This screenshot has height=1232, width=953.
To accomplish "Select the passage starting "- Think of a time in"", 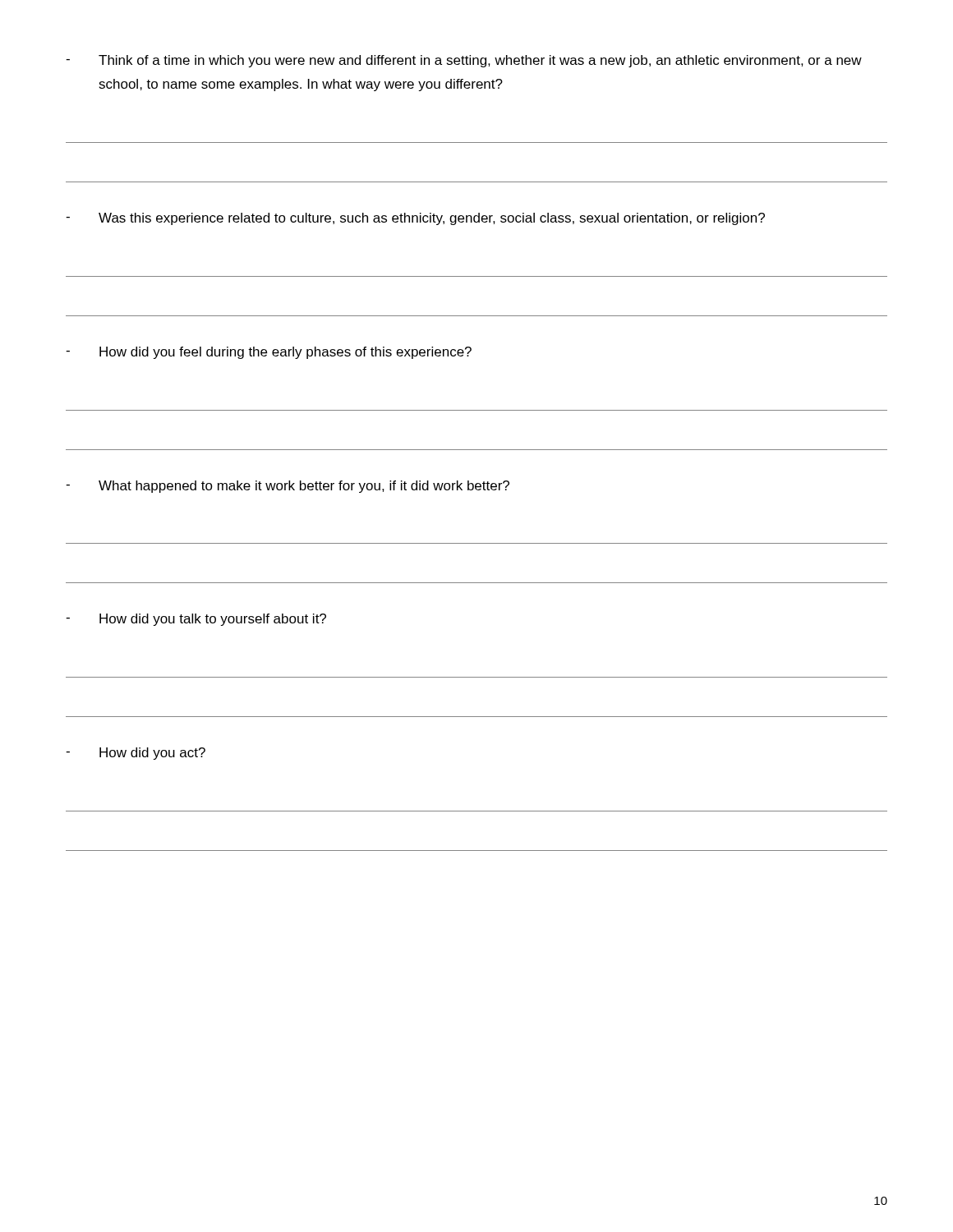I will 476,73.
